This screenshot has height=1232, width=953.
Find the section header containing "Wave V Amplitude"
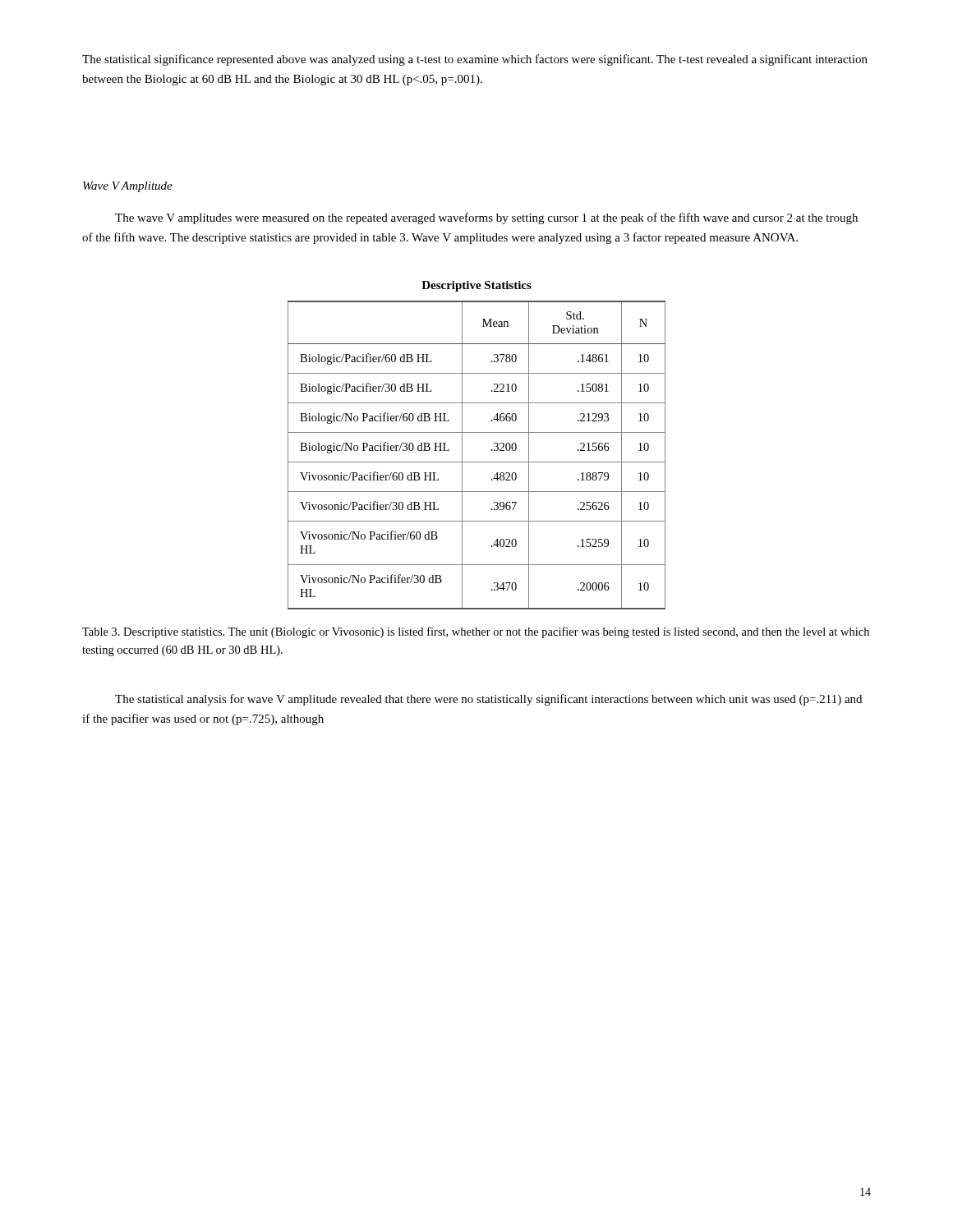(127, 186)
